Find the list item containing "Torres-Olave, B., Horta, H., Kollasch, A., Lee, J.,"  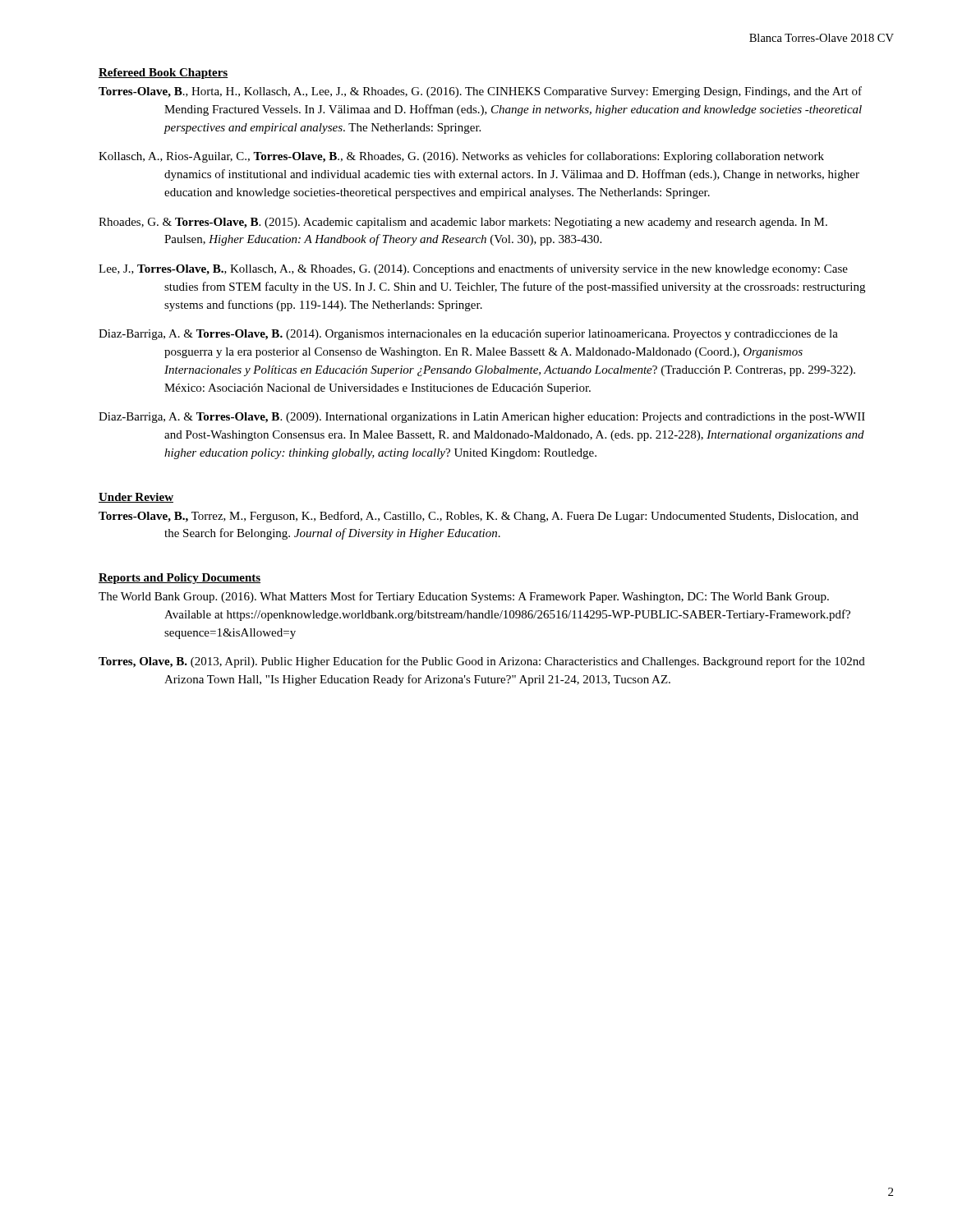click(x=485, y=110)
